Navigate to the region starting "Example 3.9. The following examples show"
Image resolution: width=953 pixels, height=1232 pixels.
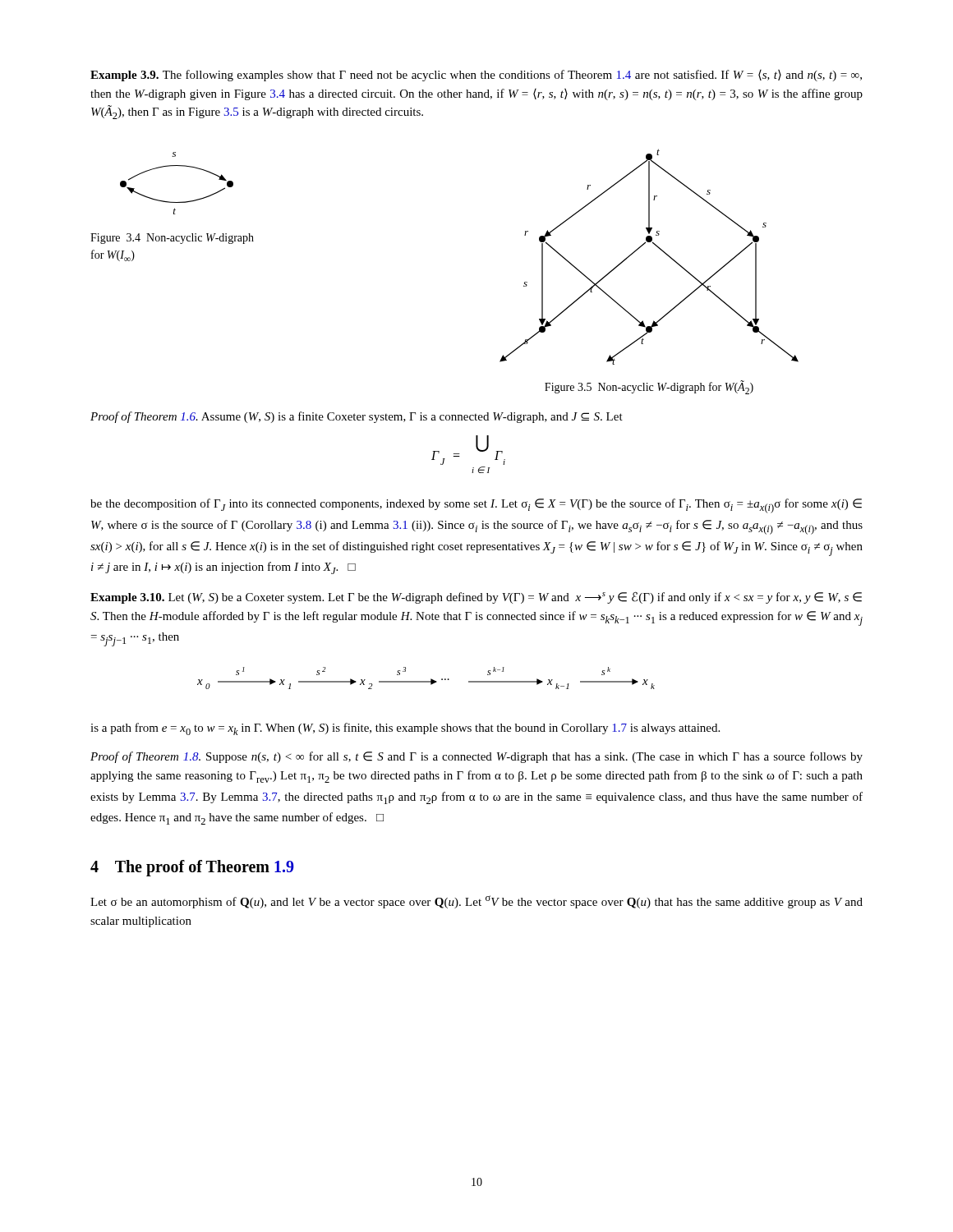(476, 95)
